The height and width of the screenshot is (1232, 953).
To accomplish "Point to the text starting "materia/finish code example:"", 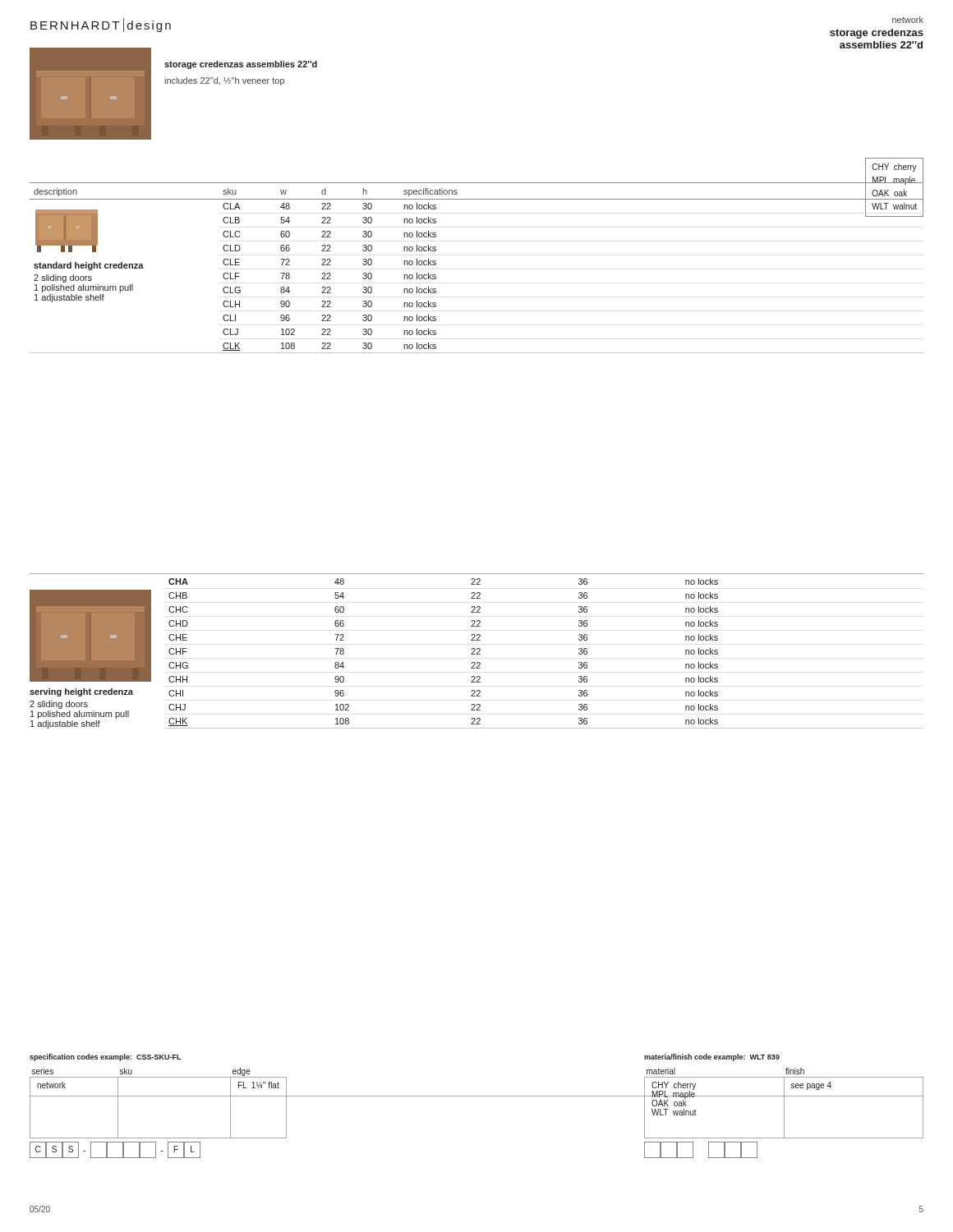I will [x=712, y=1057].
